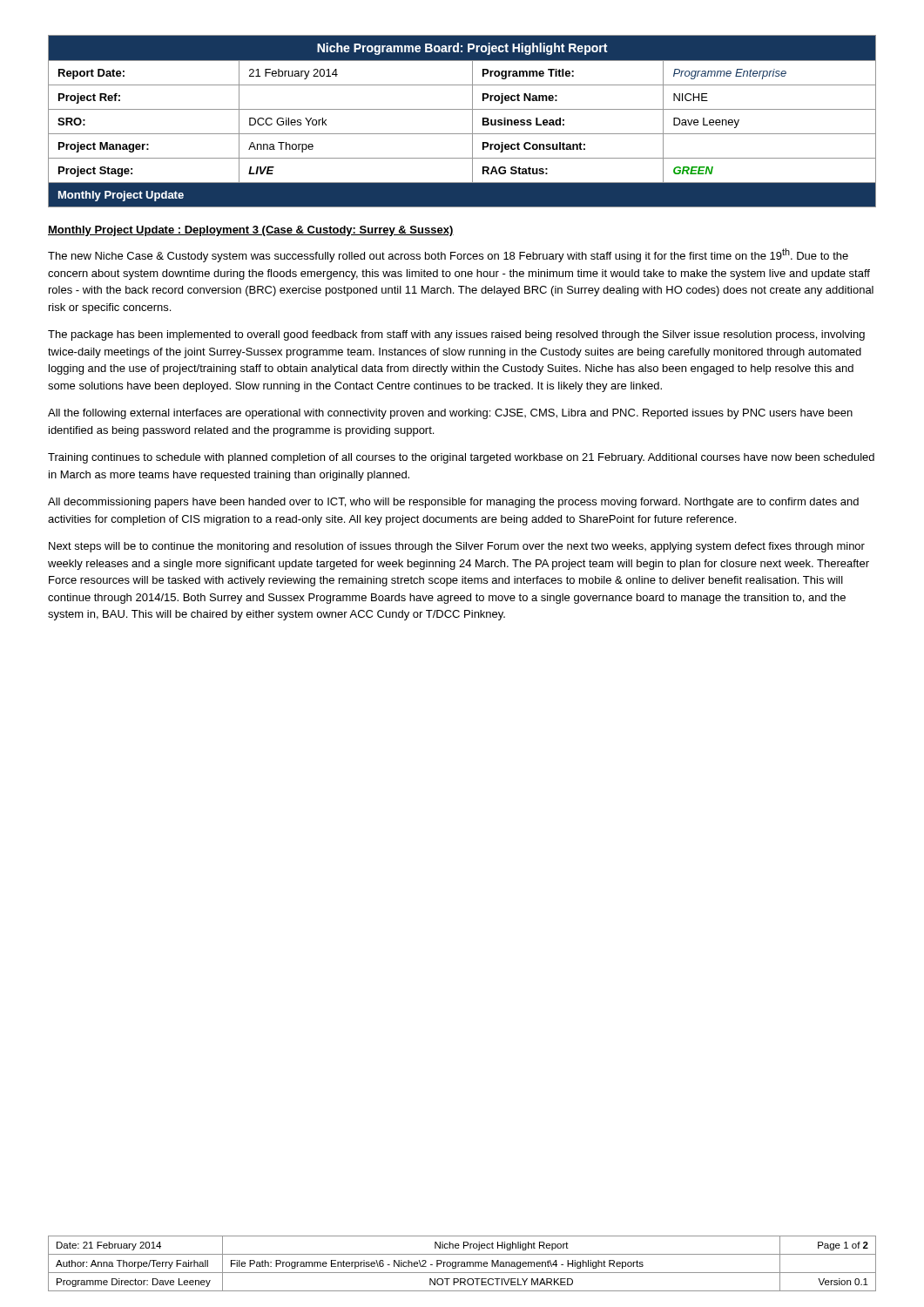The image size is (924, 1307).
Task: Navigate to the element starting "Next steps will be to continue"
Action: pos(459,580)
